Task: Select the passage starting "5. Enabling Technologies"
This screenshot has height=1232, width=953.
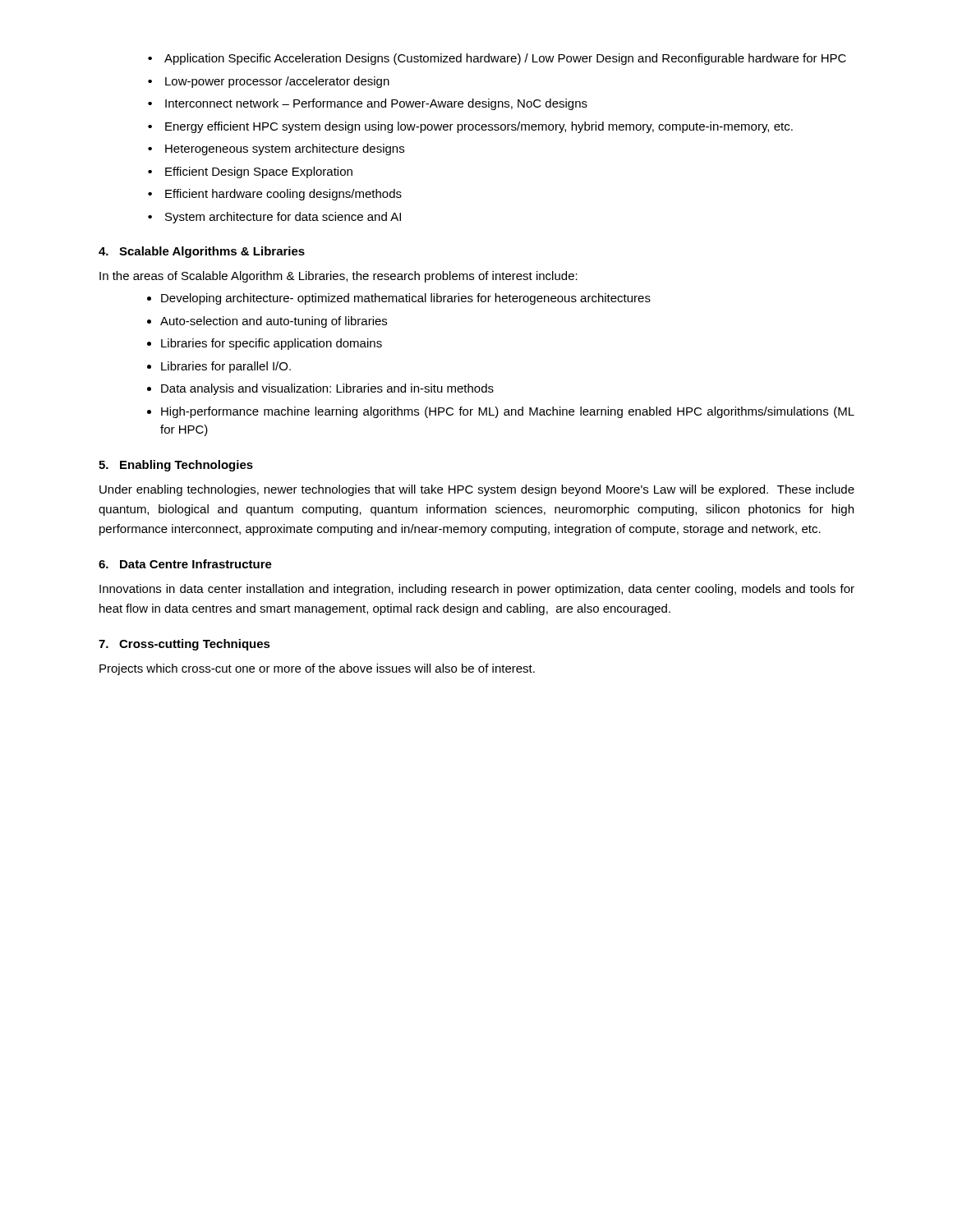Action: click(x=176, y=464)
